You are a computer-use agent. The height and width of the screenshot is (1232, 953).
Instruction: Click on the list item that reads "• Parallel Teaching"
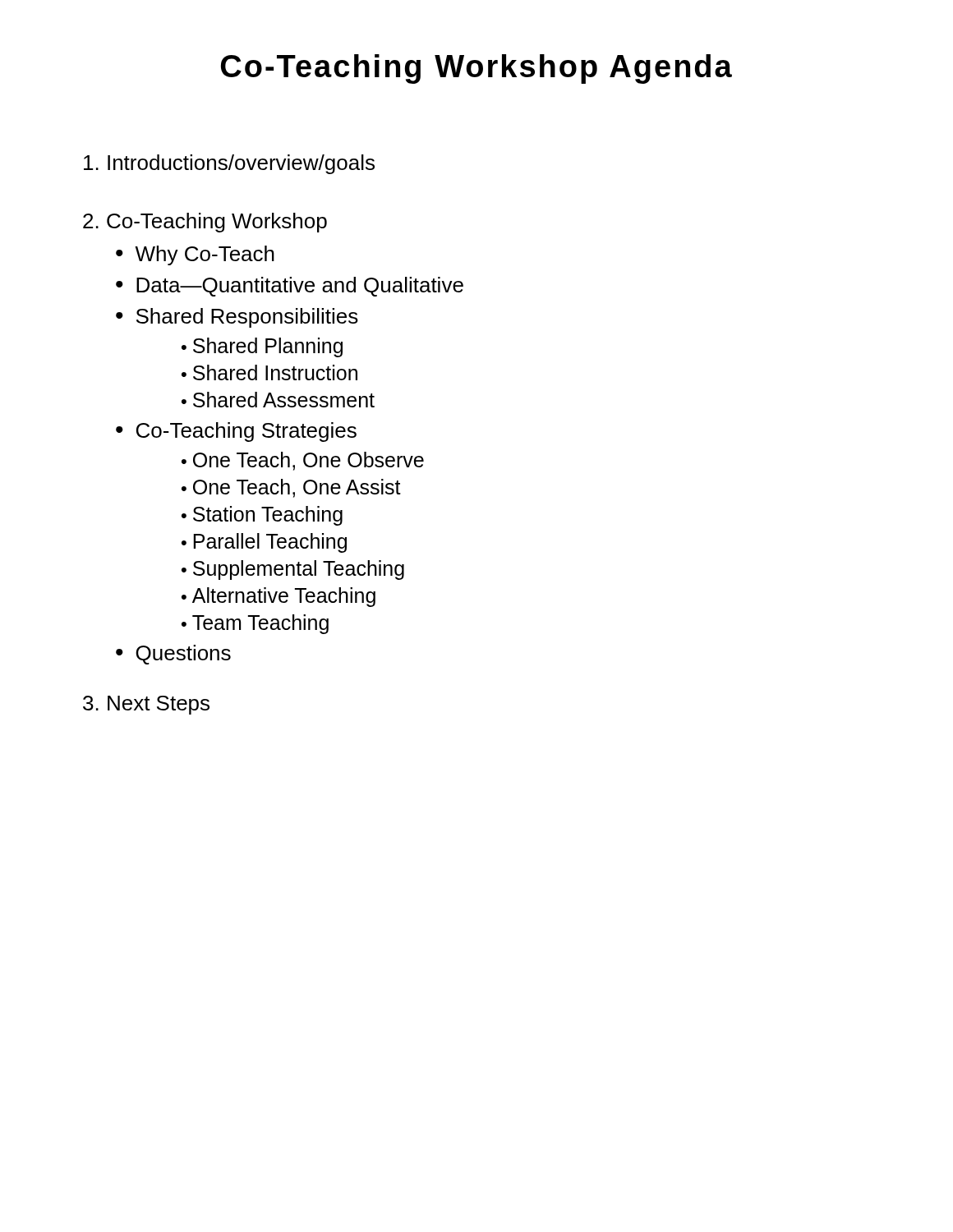click(x=264, y=542)
